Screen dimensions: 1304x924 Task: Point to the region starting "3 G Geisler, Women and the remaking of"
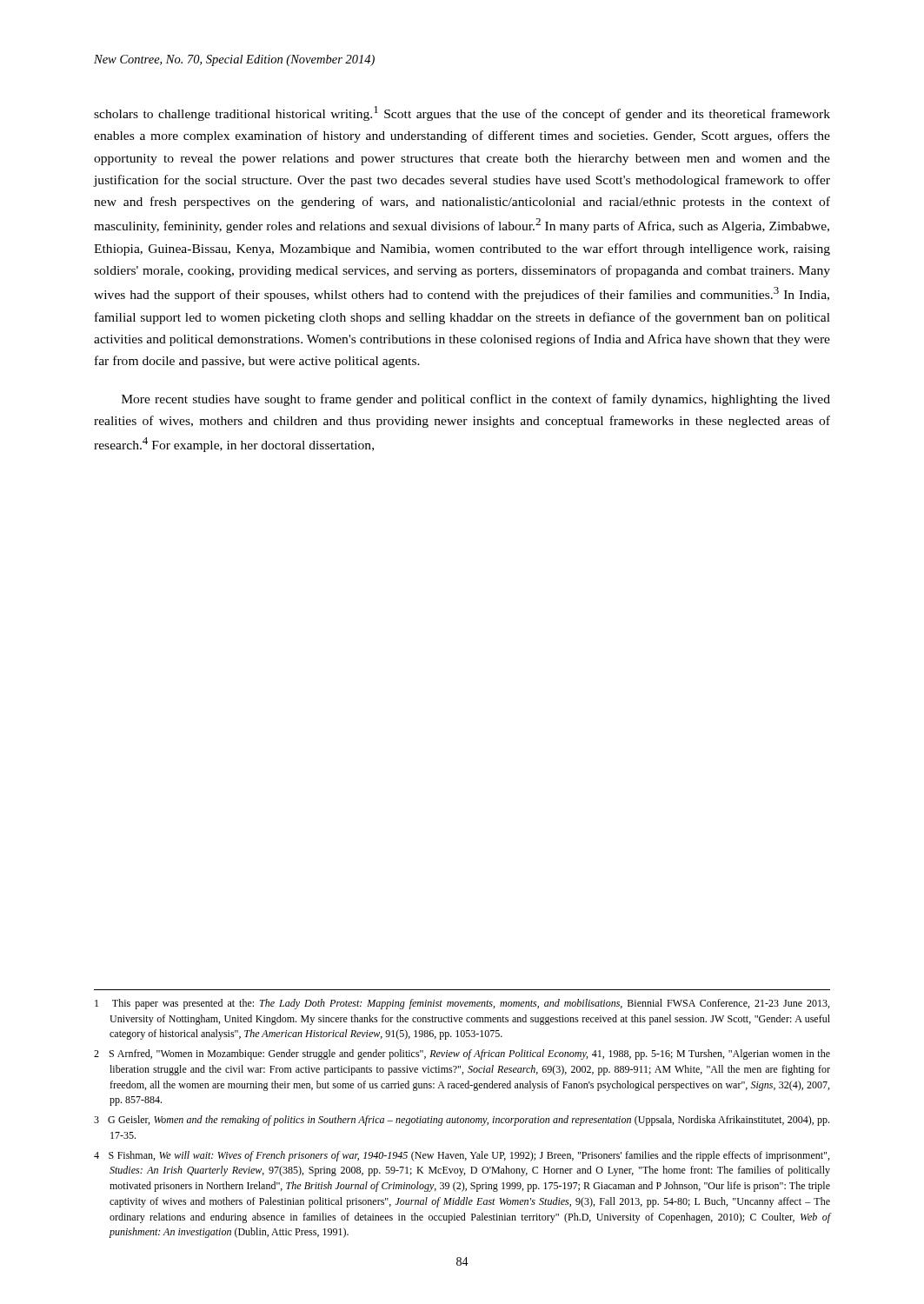[462, 1127]
